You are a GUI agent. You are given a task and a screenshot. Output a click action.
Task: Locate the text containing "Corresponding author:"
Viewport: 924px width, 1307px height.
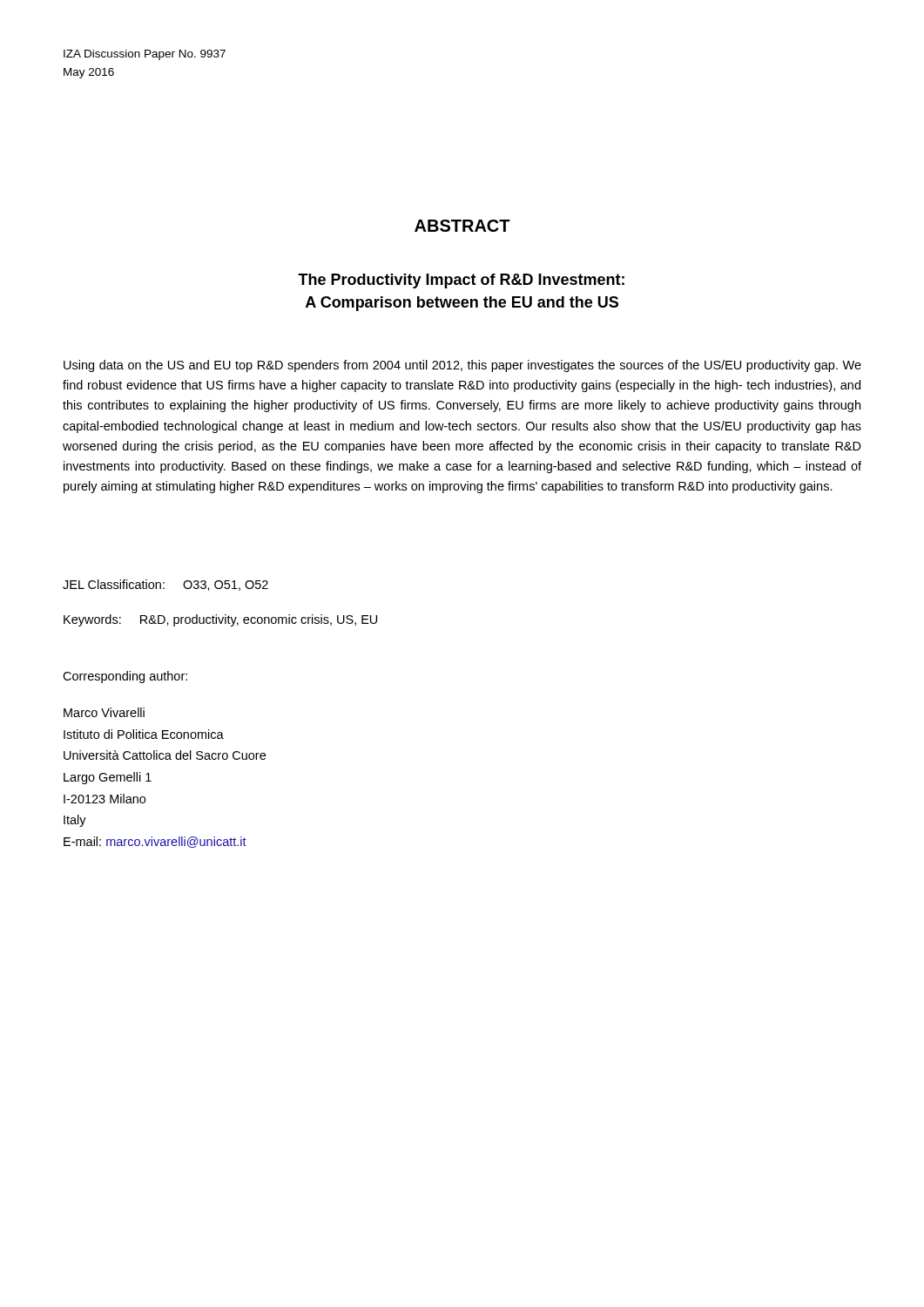[126, 676]
